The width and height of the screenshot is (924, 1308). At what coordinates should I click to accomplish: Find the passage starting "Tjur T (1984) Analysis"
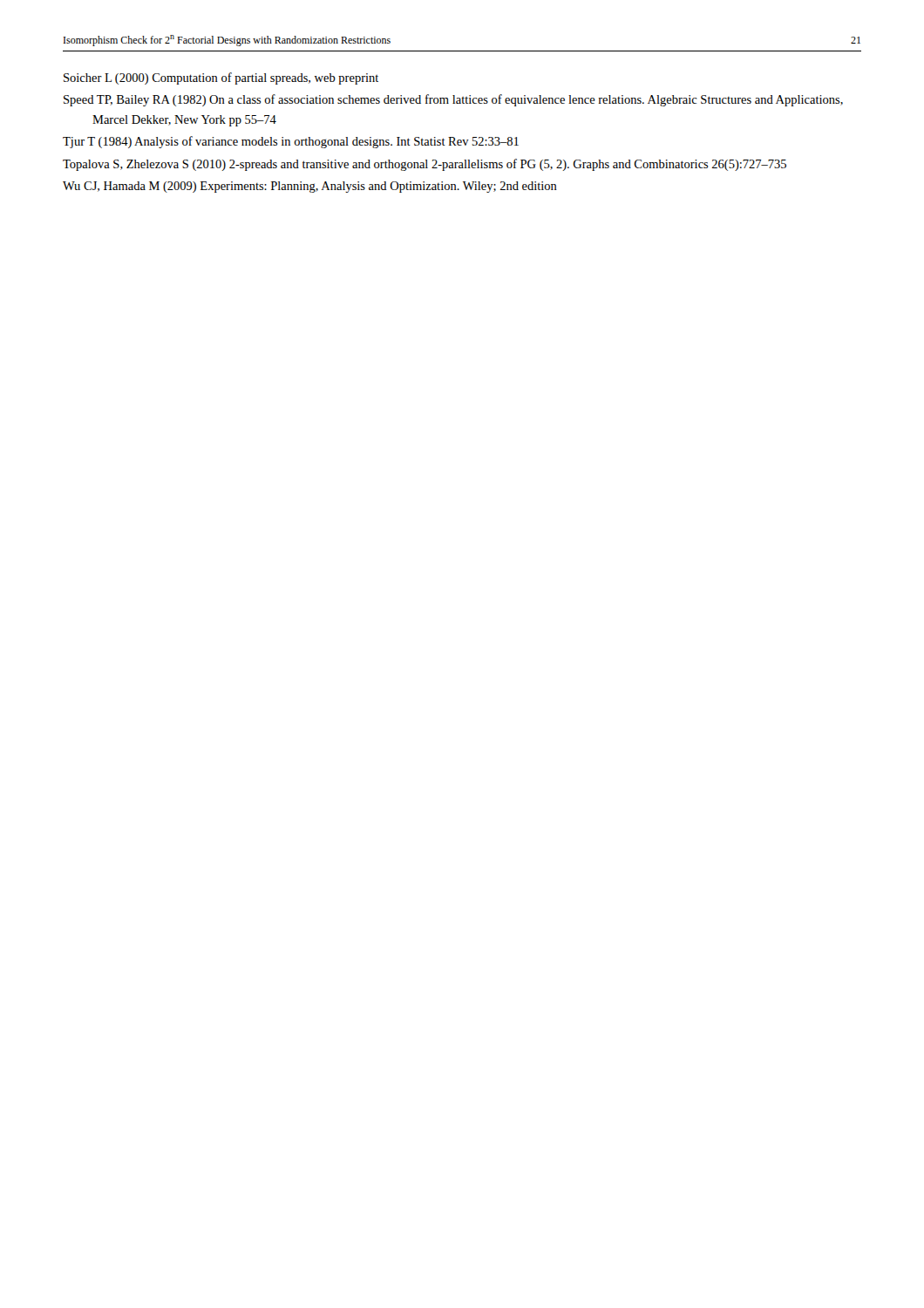pos(291,142)
